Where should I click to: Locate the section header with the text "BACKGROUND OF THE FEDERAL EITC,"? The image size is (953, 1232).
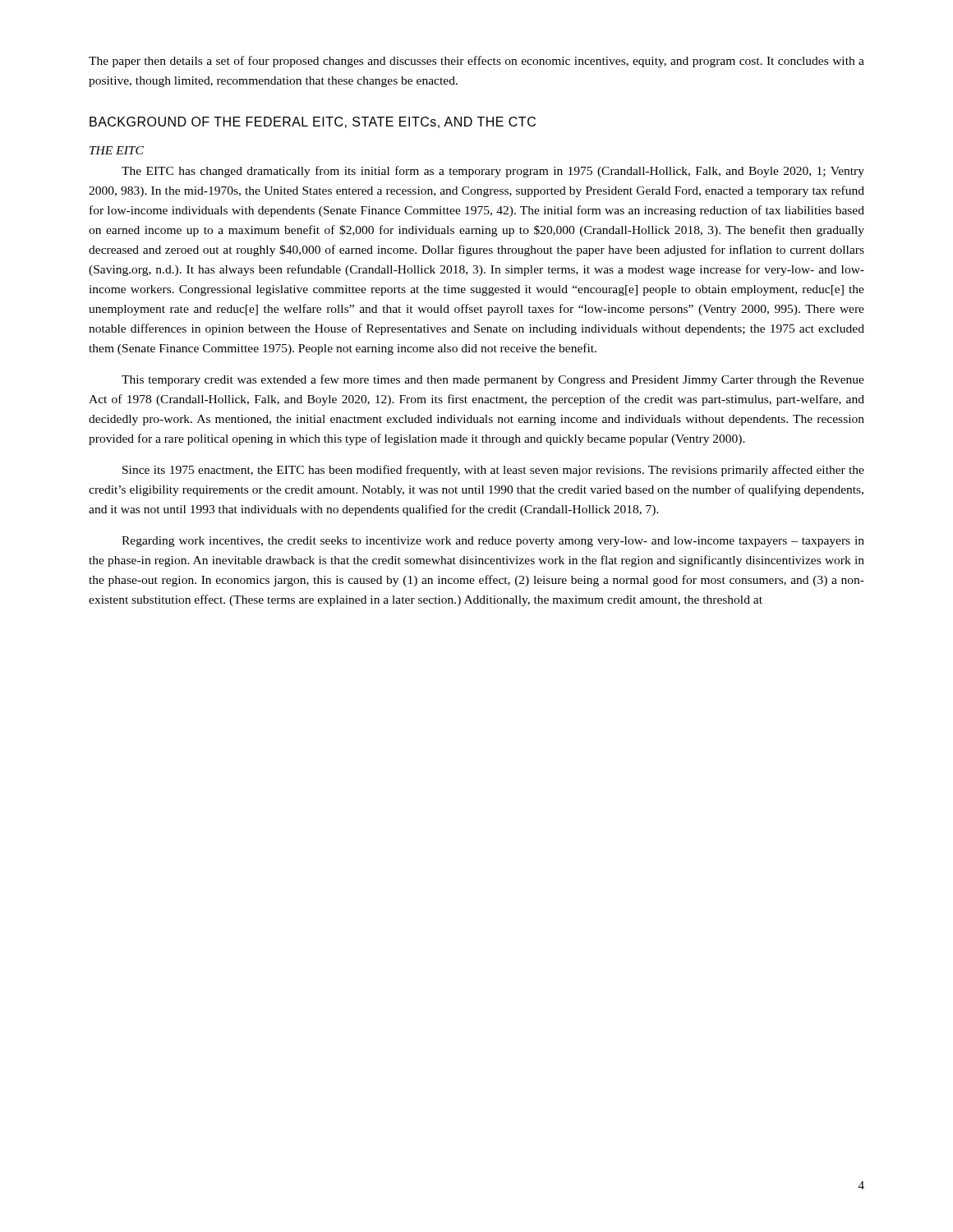pos(313,122)
